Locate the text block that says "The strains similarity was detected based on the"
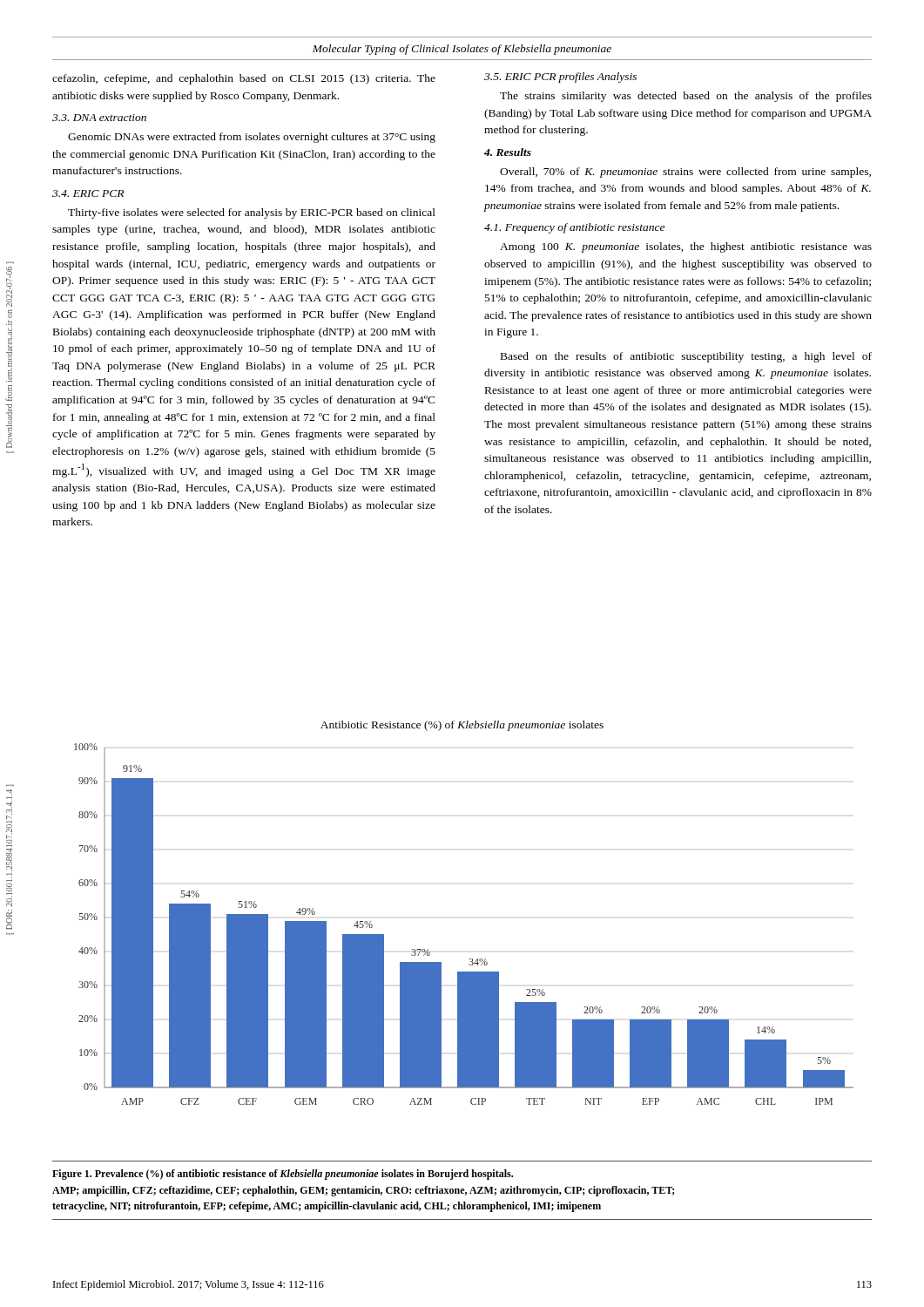This screenshot has height=1307, width=924. coord(678,113)
